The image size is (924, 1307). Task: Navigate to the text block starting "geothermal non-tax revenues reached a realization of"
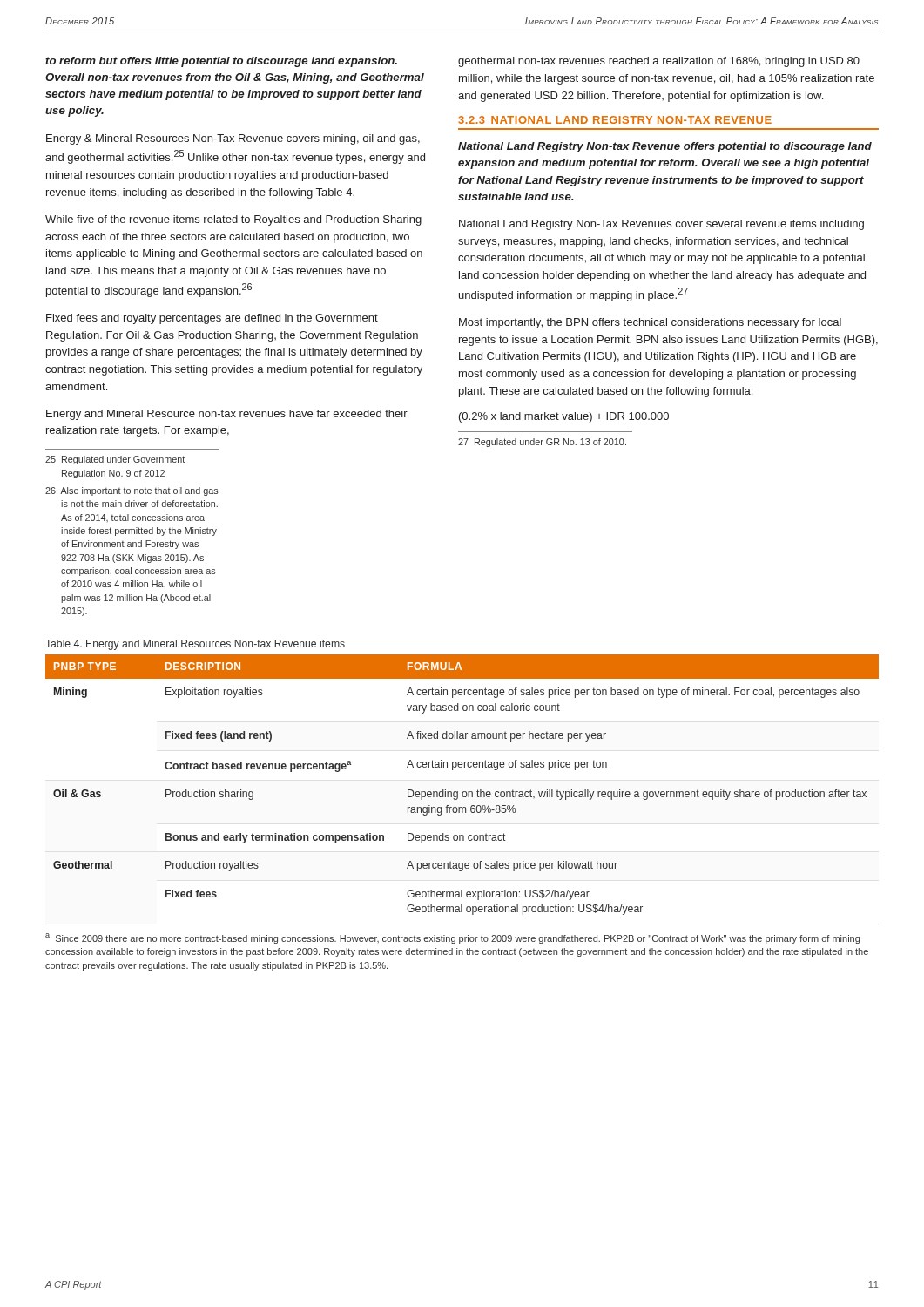pos(666,78)
